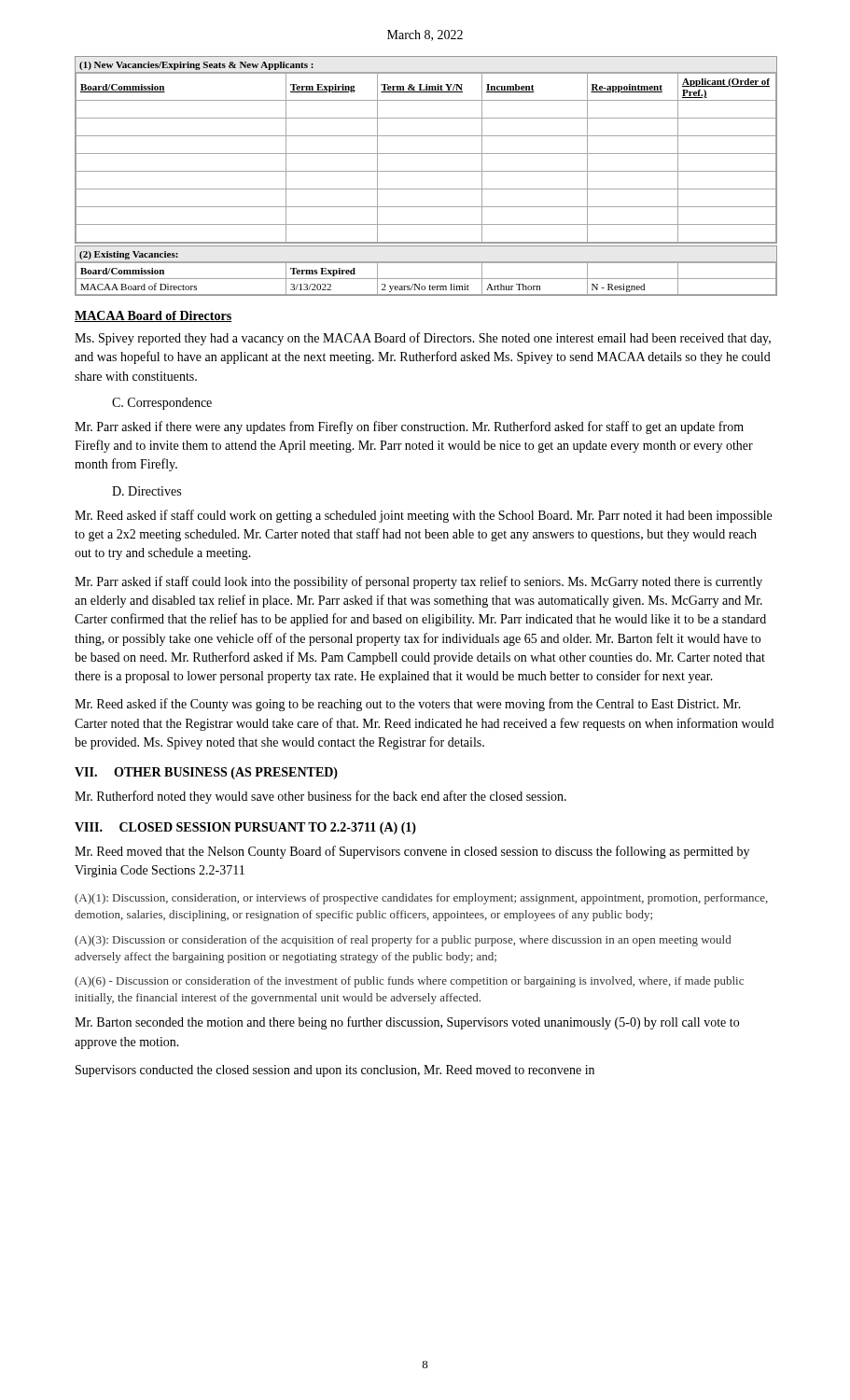Locate the section header that opens with "VIII. CLOSED SESSION PURSUANT"

(245, 827)
